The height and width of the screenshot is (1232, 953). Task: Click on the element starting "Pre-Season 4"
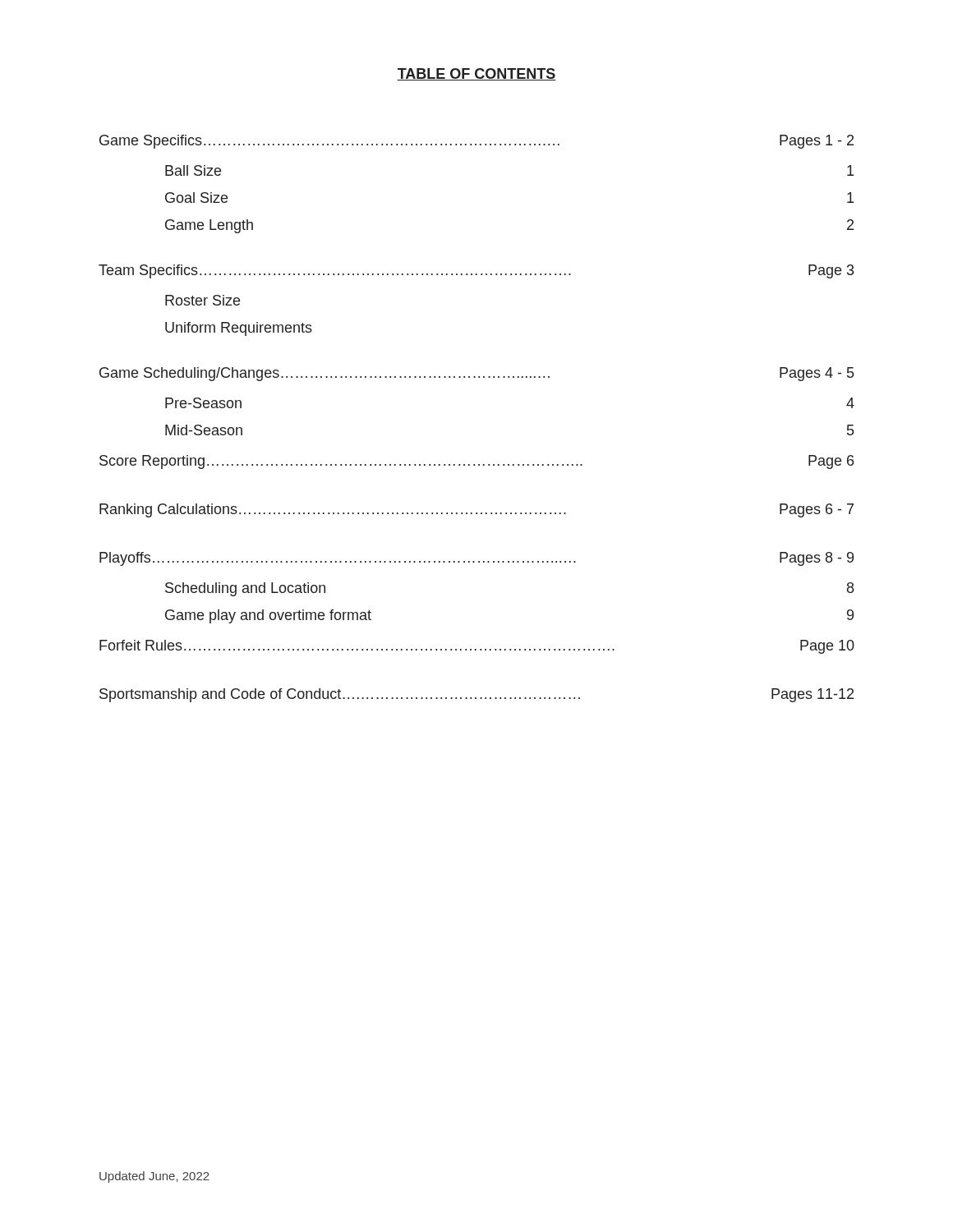(x=206, y=404)
